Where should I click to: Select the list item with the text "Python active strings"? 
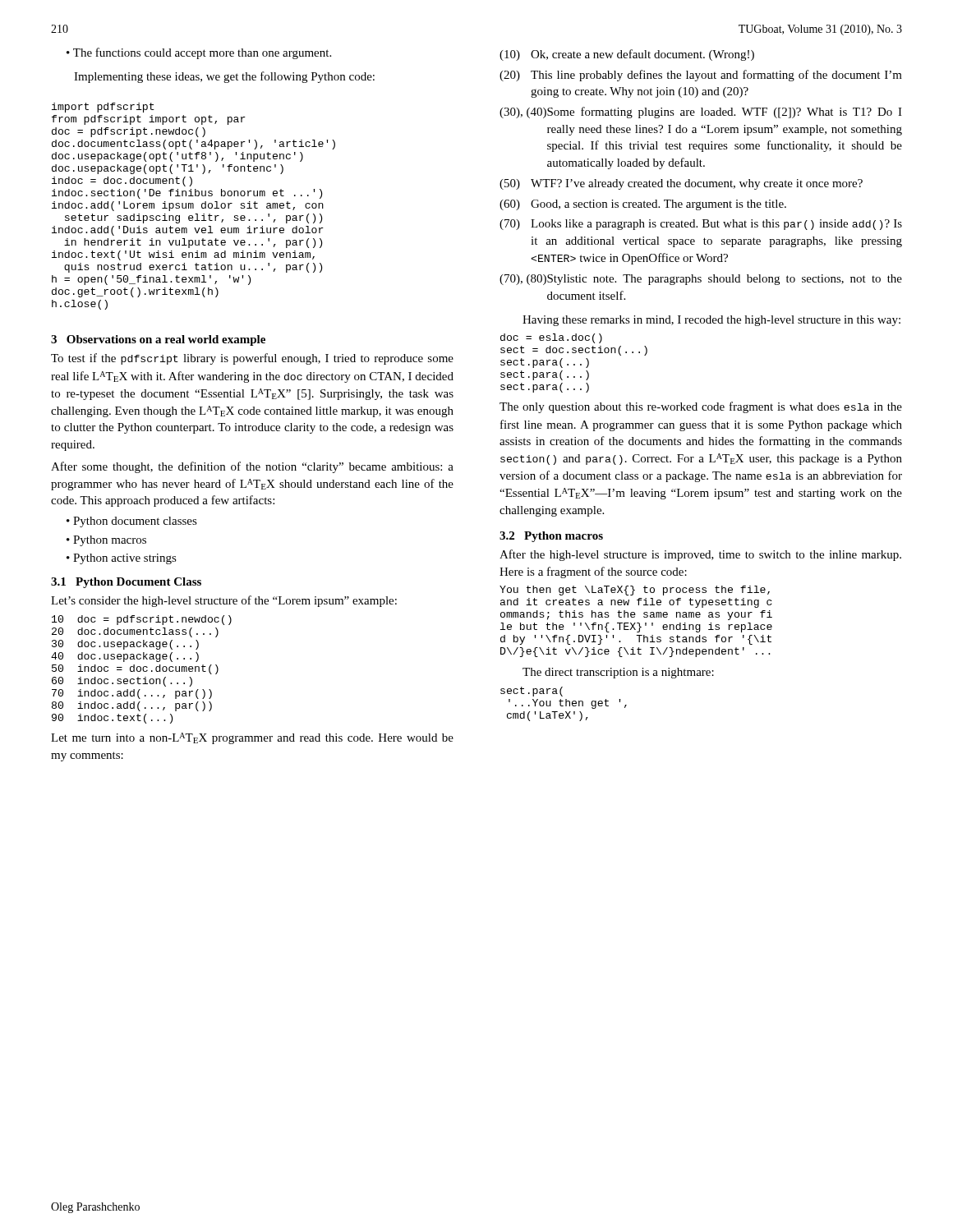point(125,558)
